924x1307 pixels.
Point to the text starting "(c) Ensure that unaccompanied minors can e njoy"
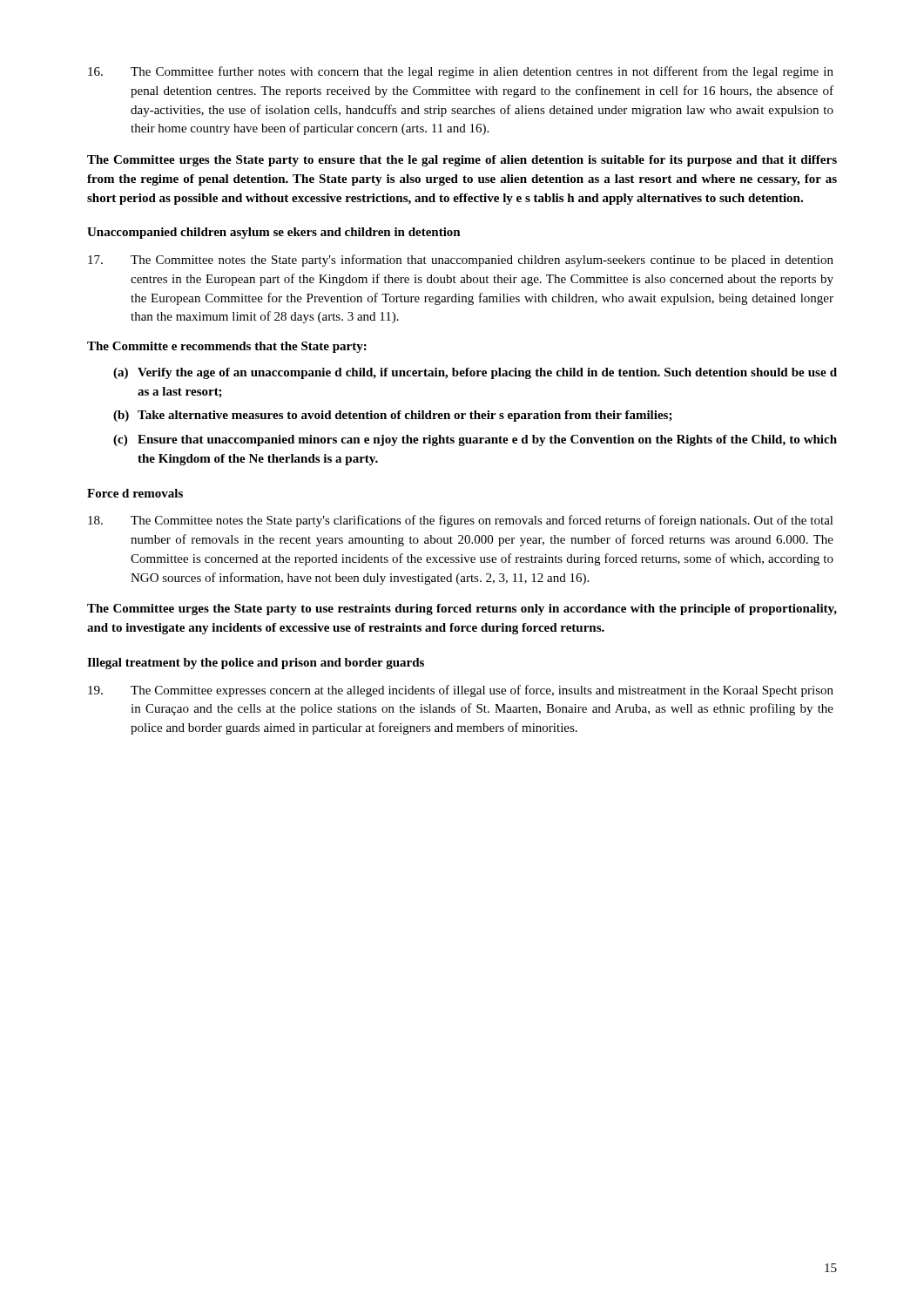[475, 449]
